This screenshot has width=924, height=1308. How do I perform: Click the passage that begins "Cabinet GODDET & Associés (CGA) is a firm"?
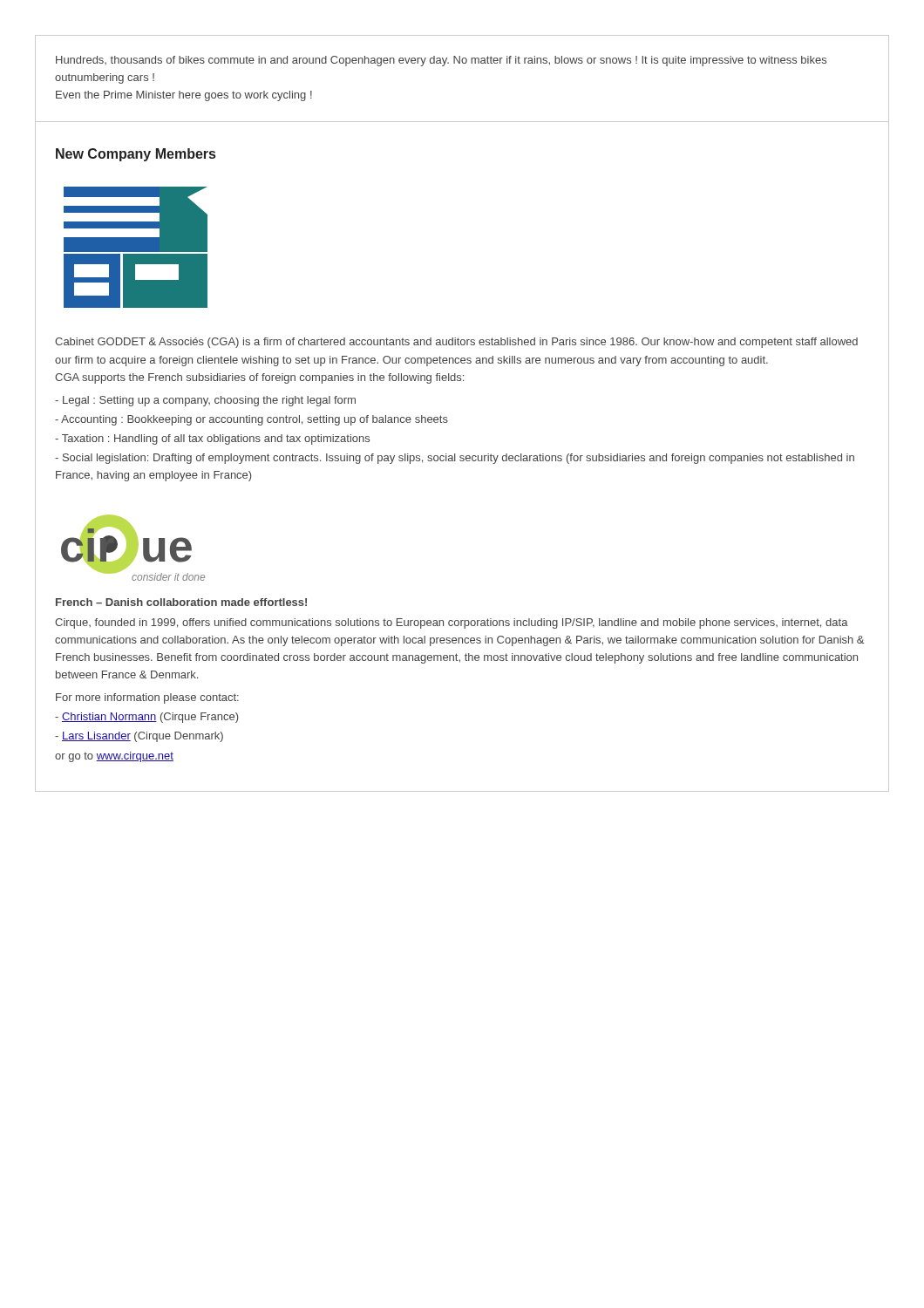pyautogui.click(x=457, y=359)
